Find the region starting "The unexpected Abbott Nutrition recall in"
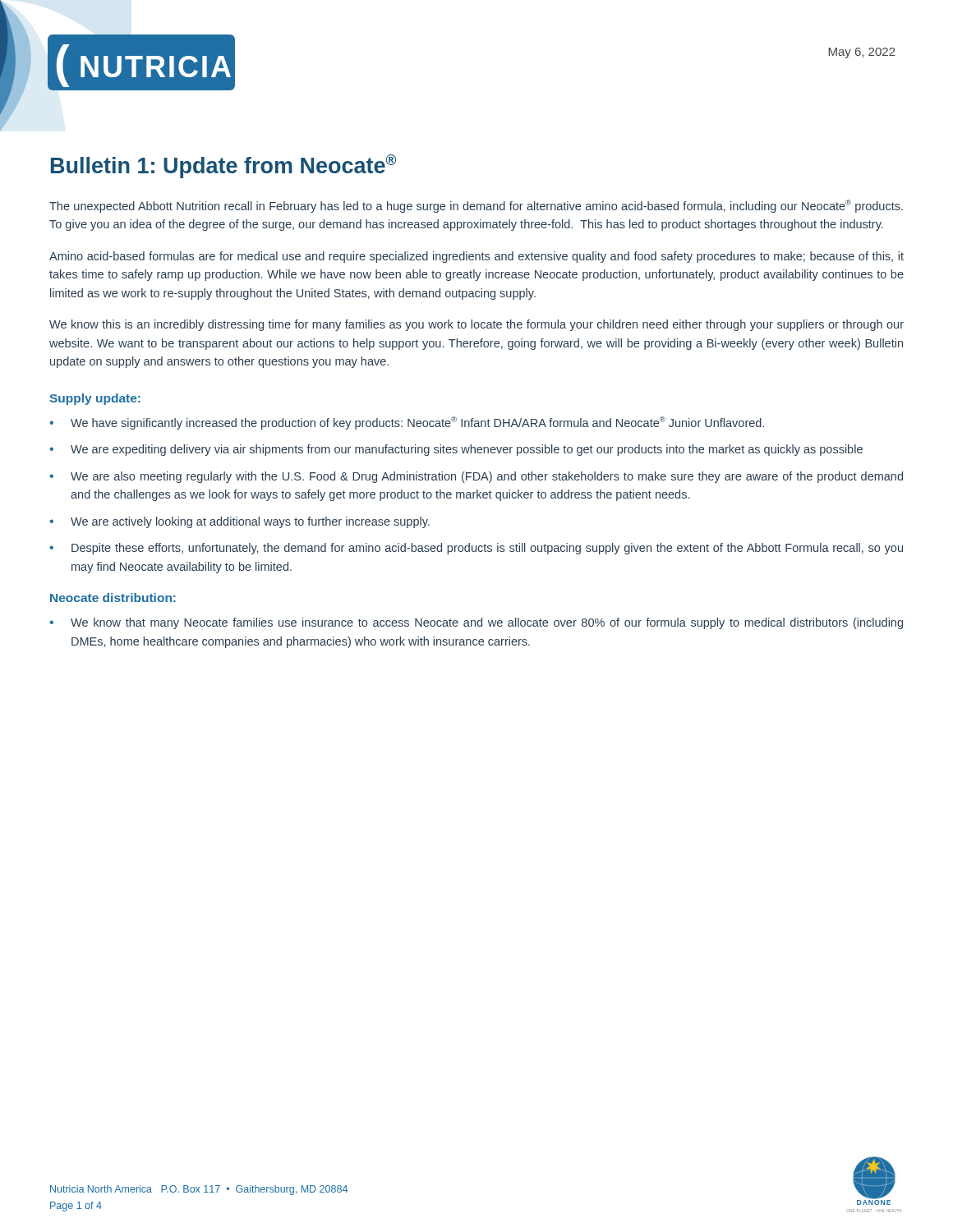The width and height of the screenshot is (953, 1232). click(476, 215)
